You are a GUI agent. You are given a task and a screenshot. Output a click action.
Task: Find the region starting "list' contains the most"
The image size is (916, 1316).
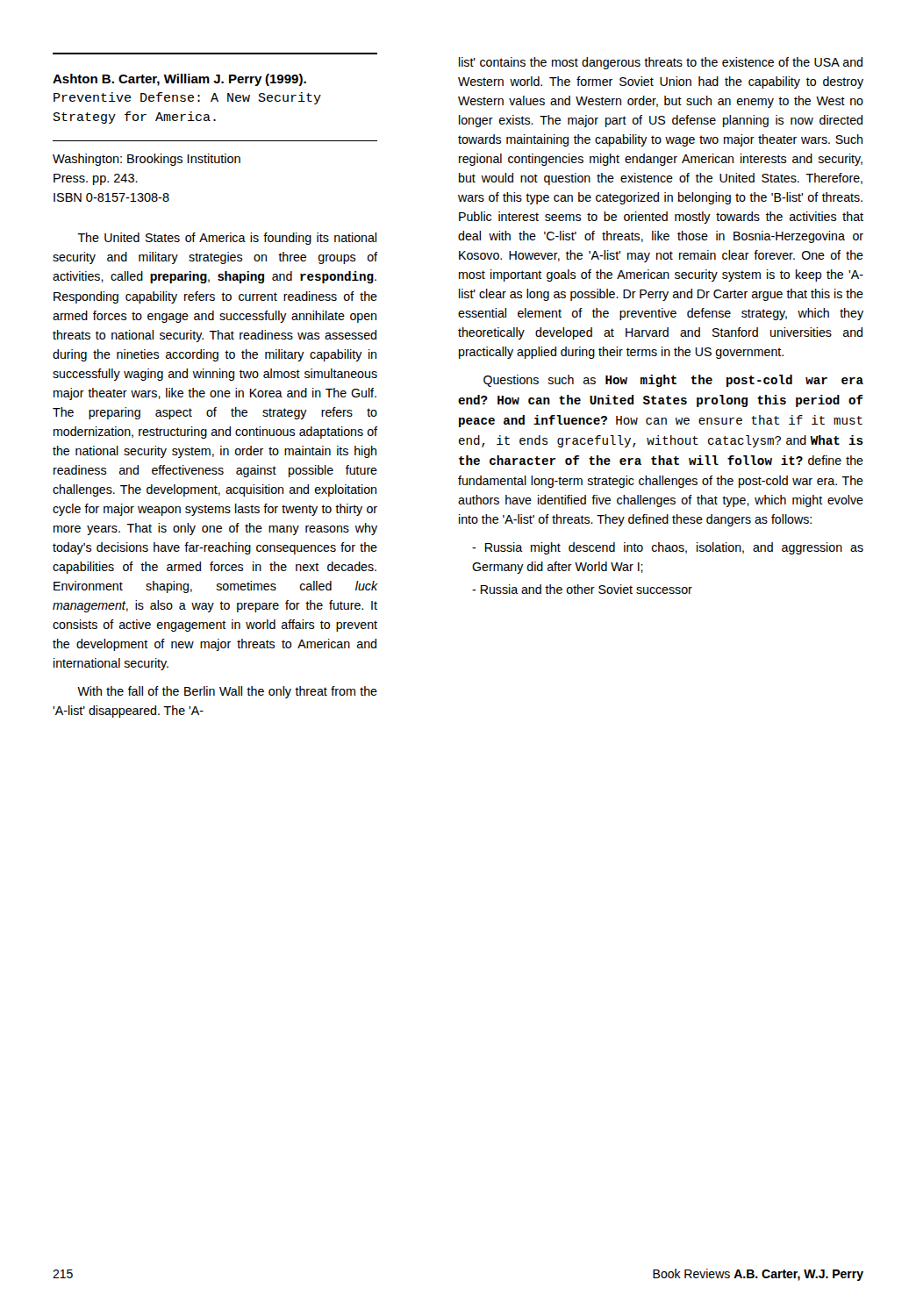[661, 291]
